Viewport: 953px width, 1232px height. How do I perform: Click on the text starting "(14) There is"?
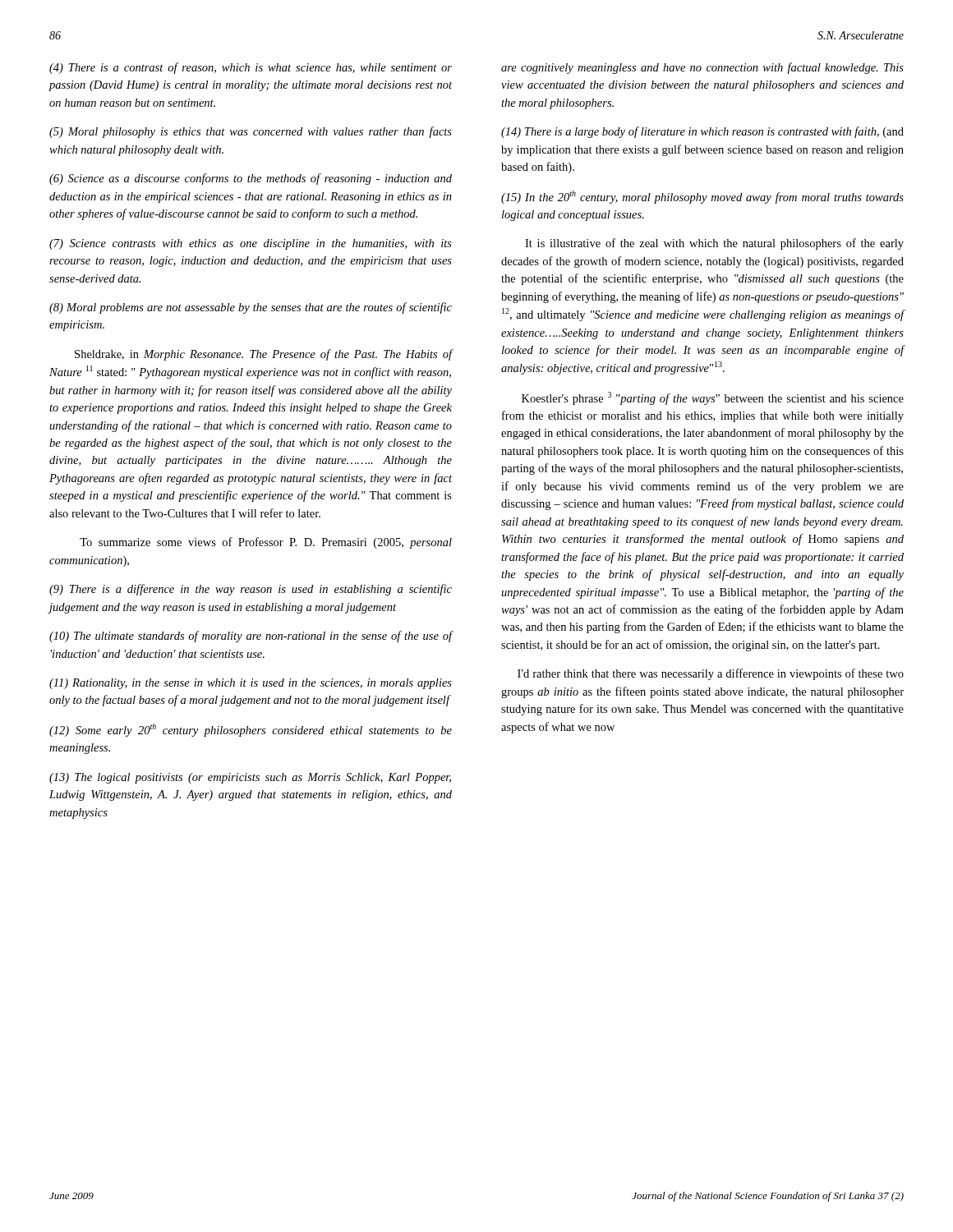(x=702, y=150)
